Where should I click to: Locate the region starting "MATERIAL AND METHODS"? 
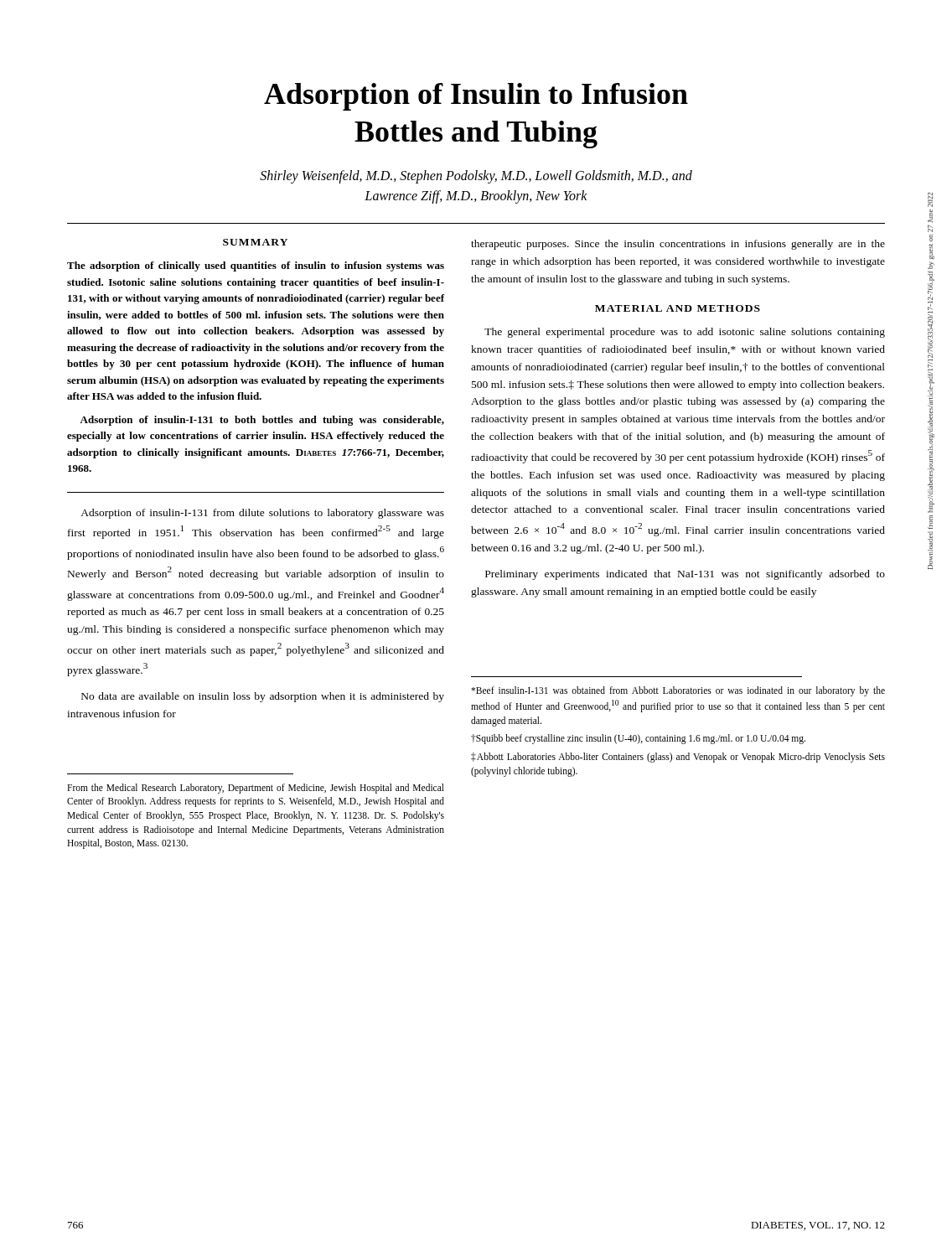tap(678, 308)
